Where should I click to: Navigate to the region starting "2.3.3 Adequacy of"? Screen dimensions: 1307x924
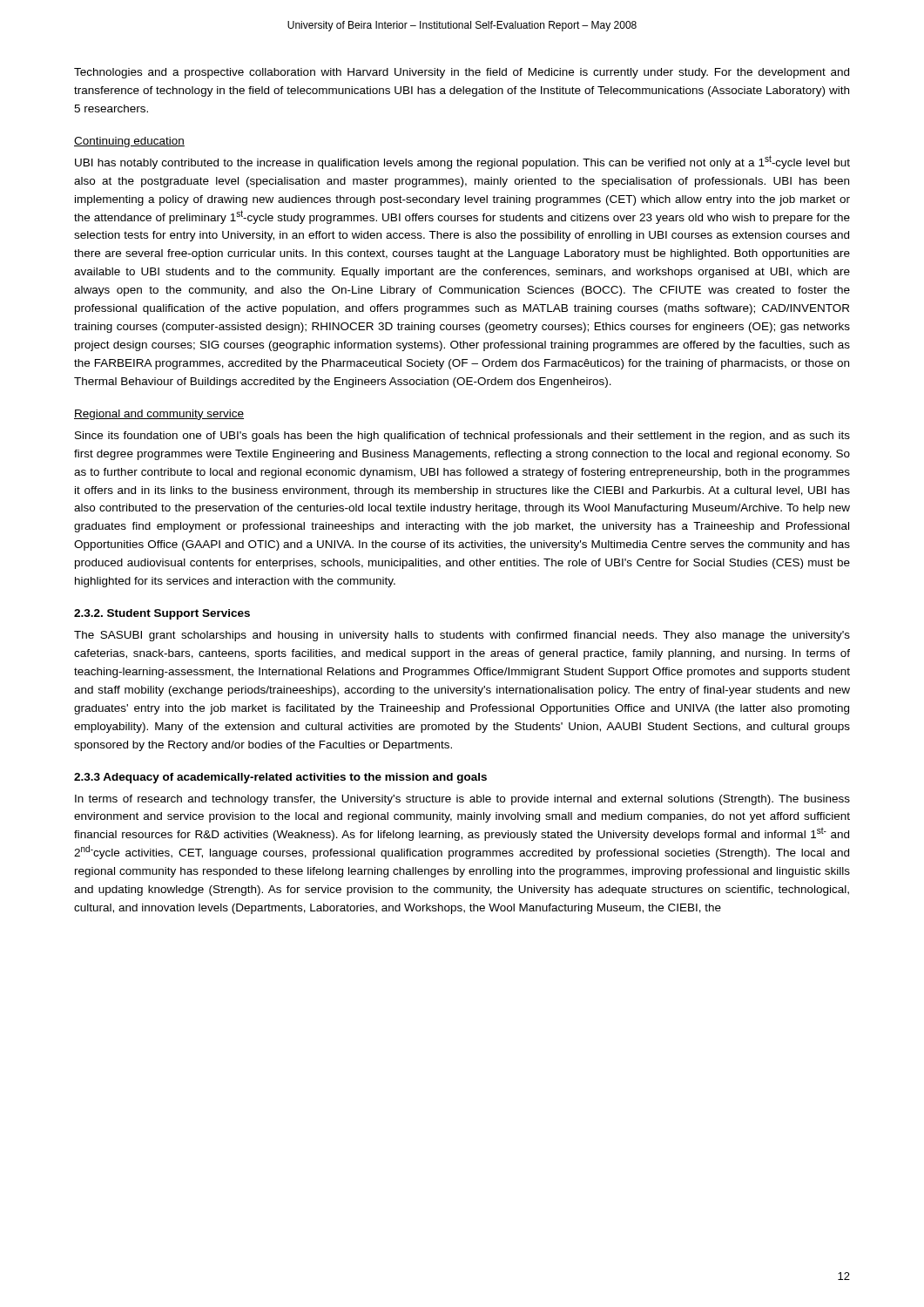281,776
